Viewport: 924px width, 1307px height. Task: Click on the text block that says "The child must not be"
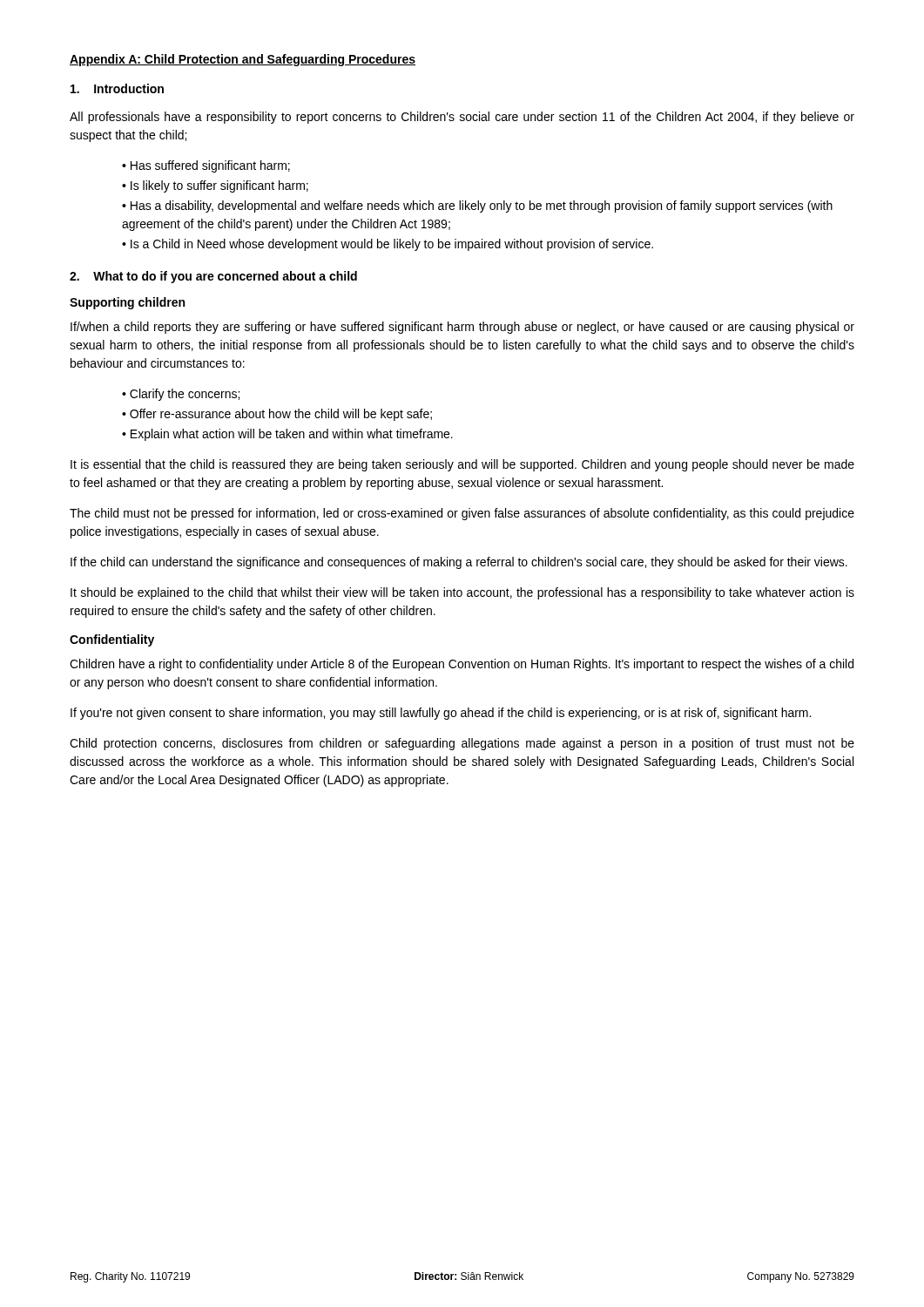[x=462, y=522]
